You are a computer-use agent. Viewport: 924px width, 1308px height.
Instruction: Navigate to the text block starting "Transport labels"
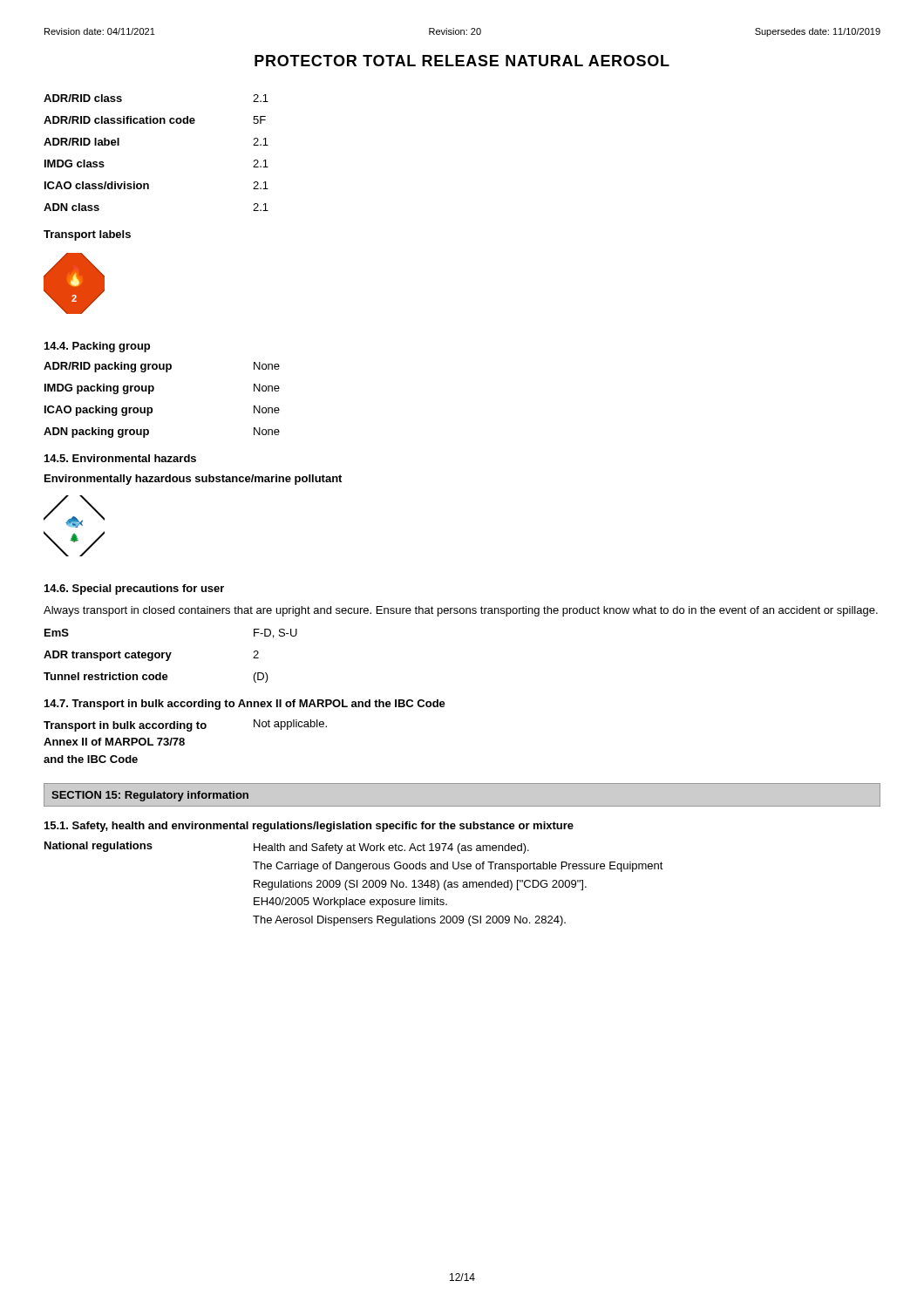87,234
